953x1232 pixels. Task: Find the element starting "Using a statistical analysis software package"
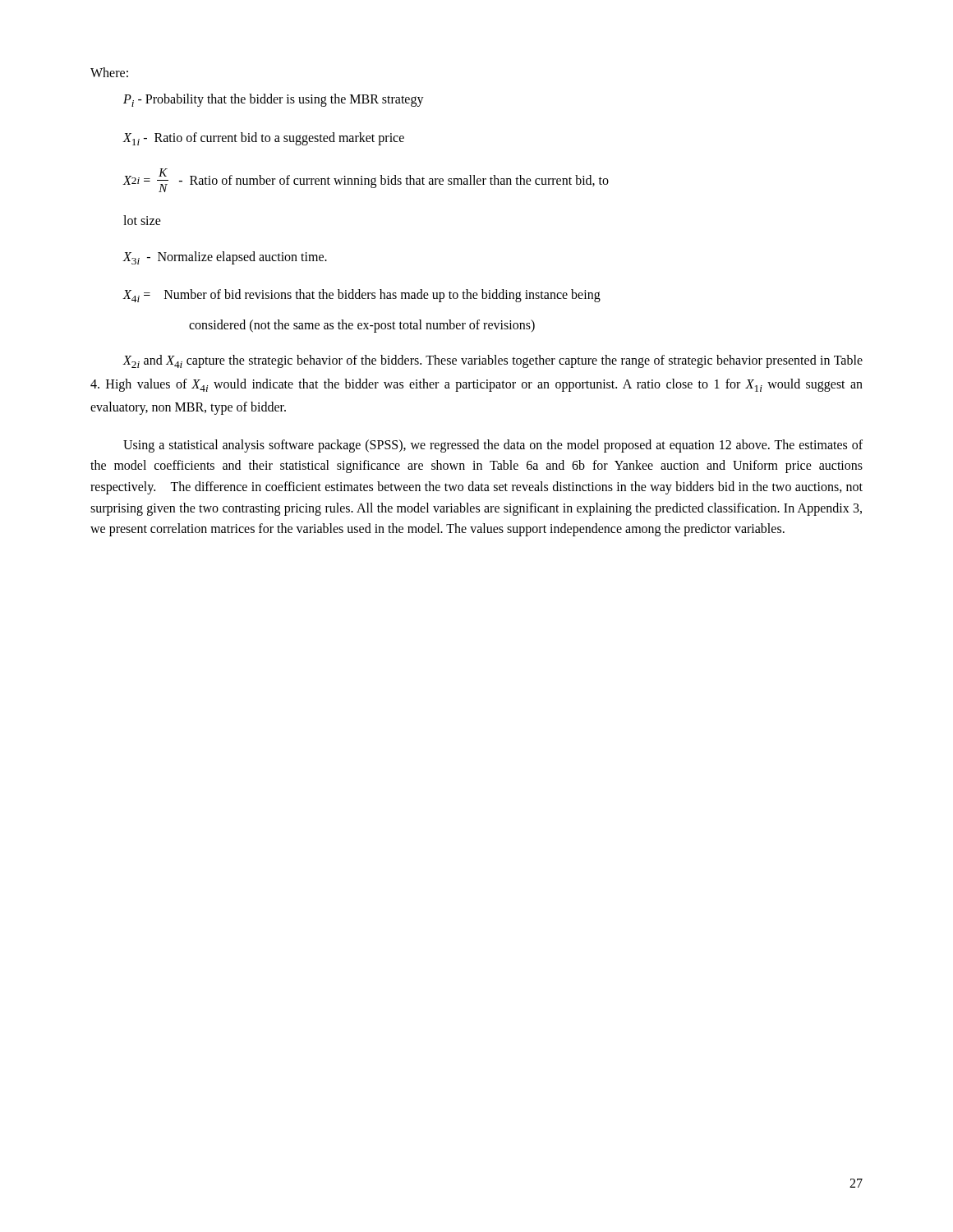476,487
